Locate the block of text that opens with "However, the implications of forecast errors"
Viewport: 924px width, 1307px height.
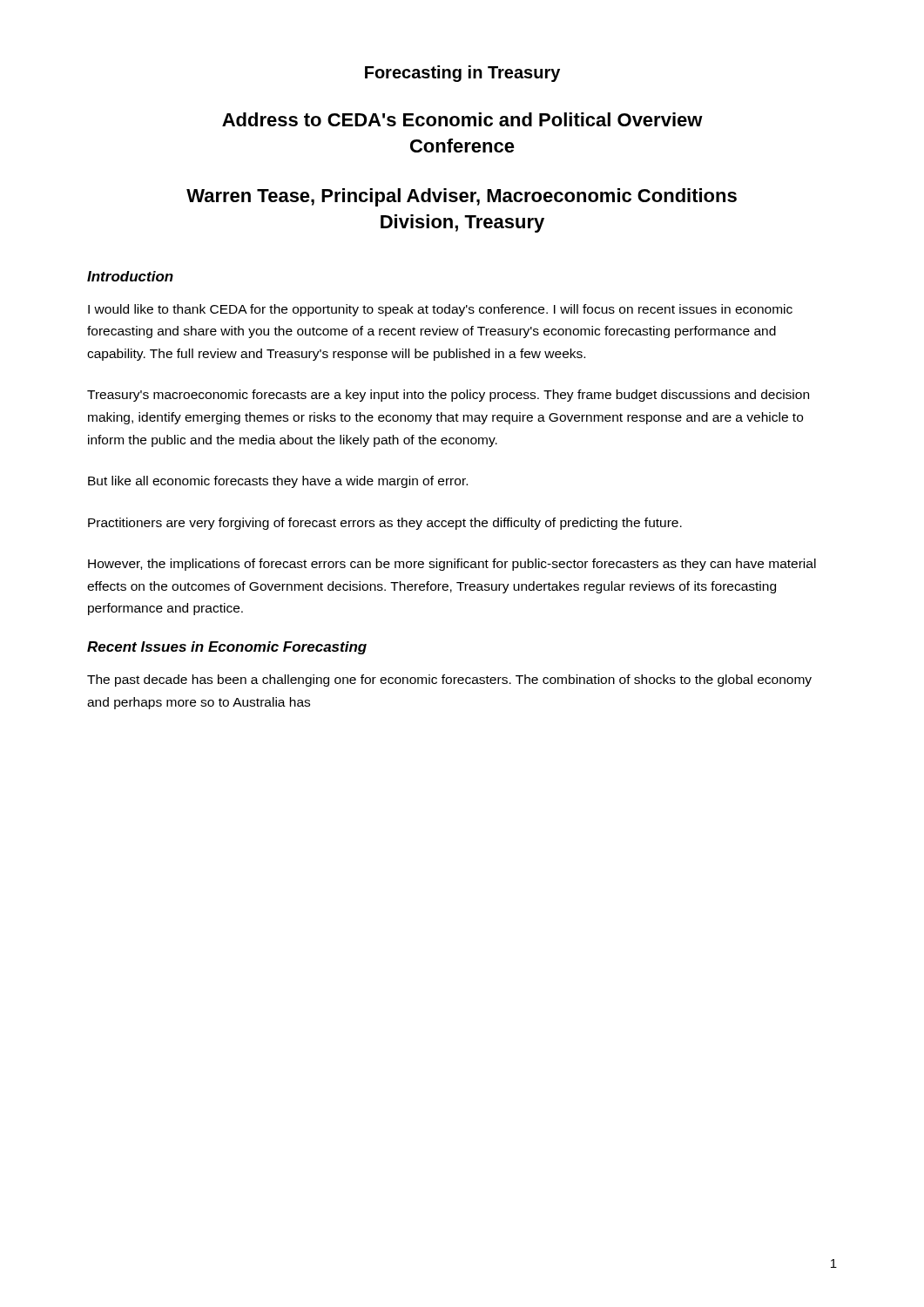tap(452, 586)
